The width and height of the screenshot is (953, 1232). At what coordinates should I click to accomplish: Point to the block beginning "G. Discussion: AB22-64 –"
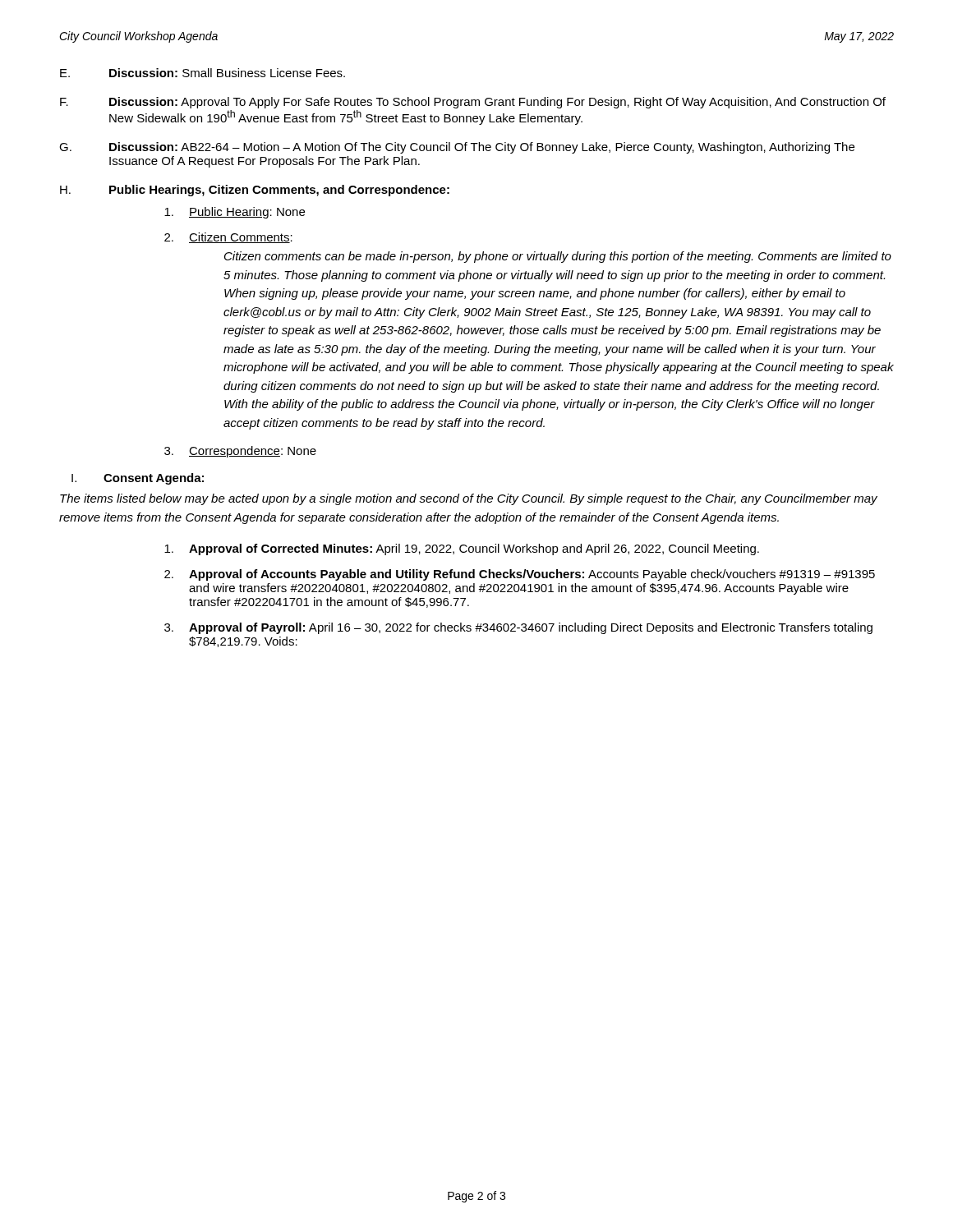476,154
